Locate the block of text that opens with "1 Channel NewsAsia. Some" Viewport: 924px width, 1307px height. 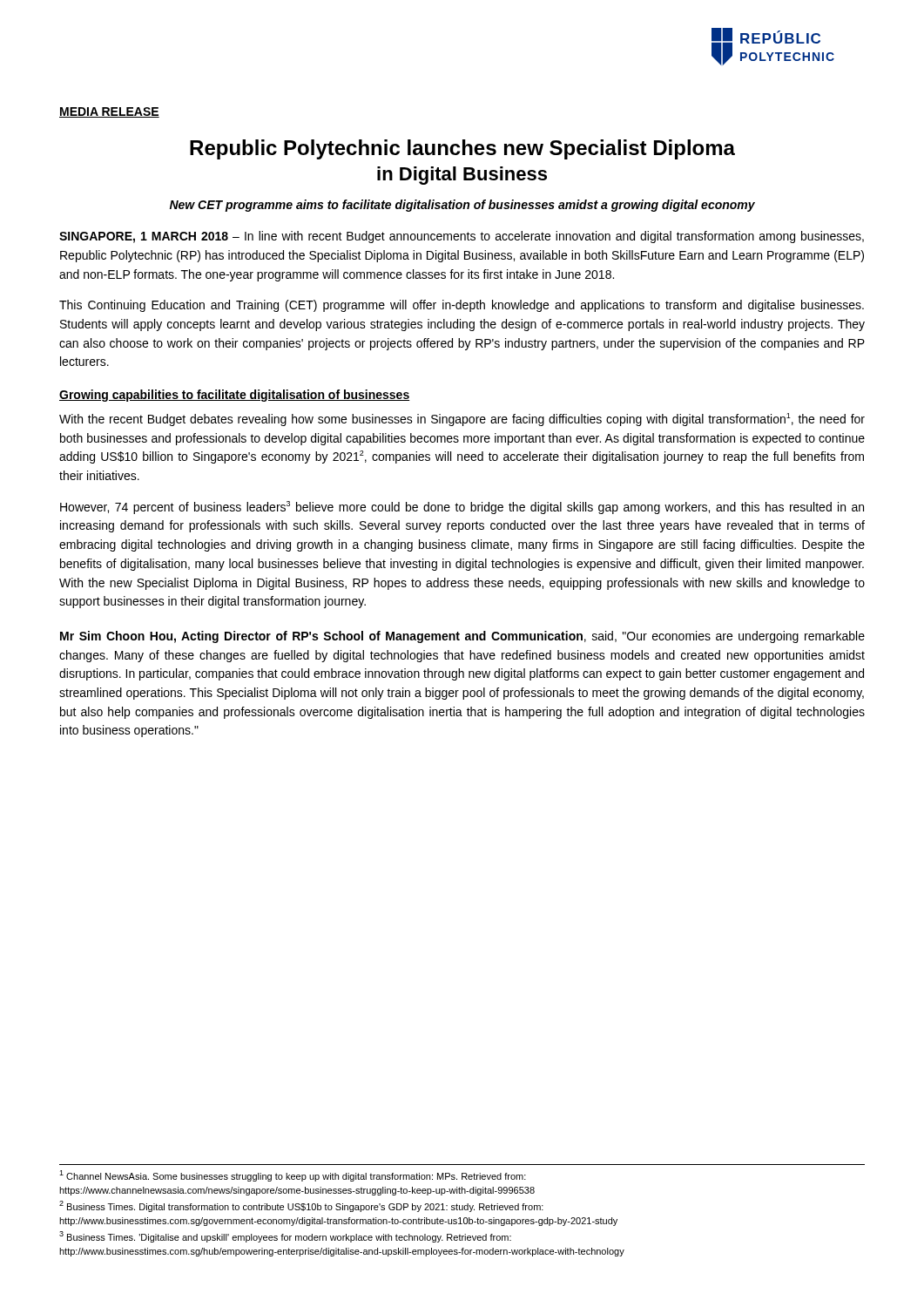click(x=297, y=1183)
